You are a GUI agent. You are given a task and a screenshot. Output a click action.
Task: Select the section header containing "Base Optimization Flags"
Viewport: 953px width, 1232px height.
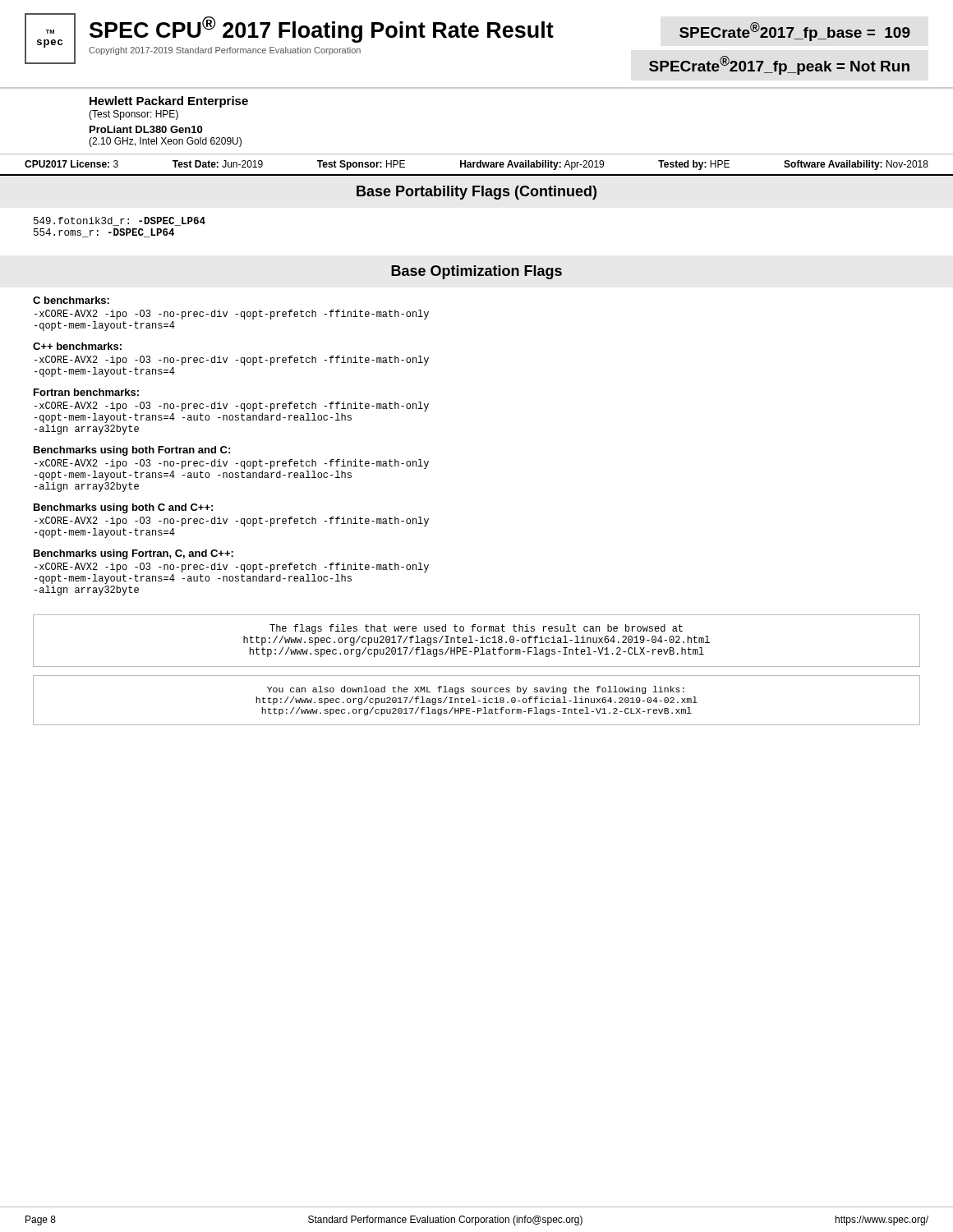(476, 271)
